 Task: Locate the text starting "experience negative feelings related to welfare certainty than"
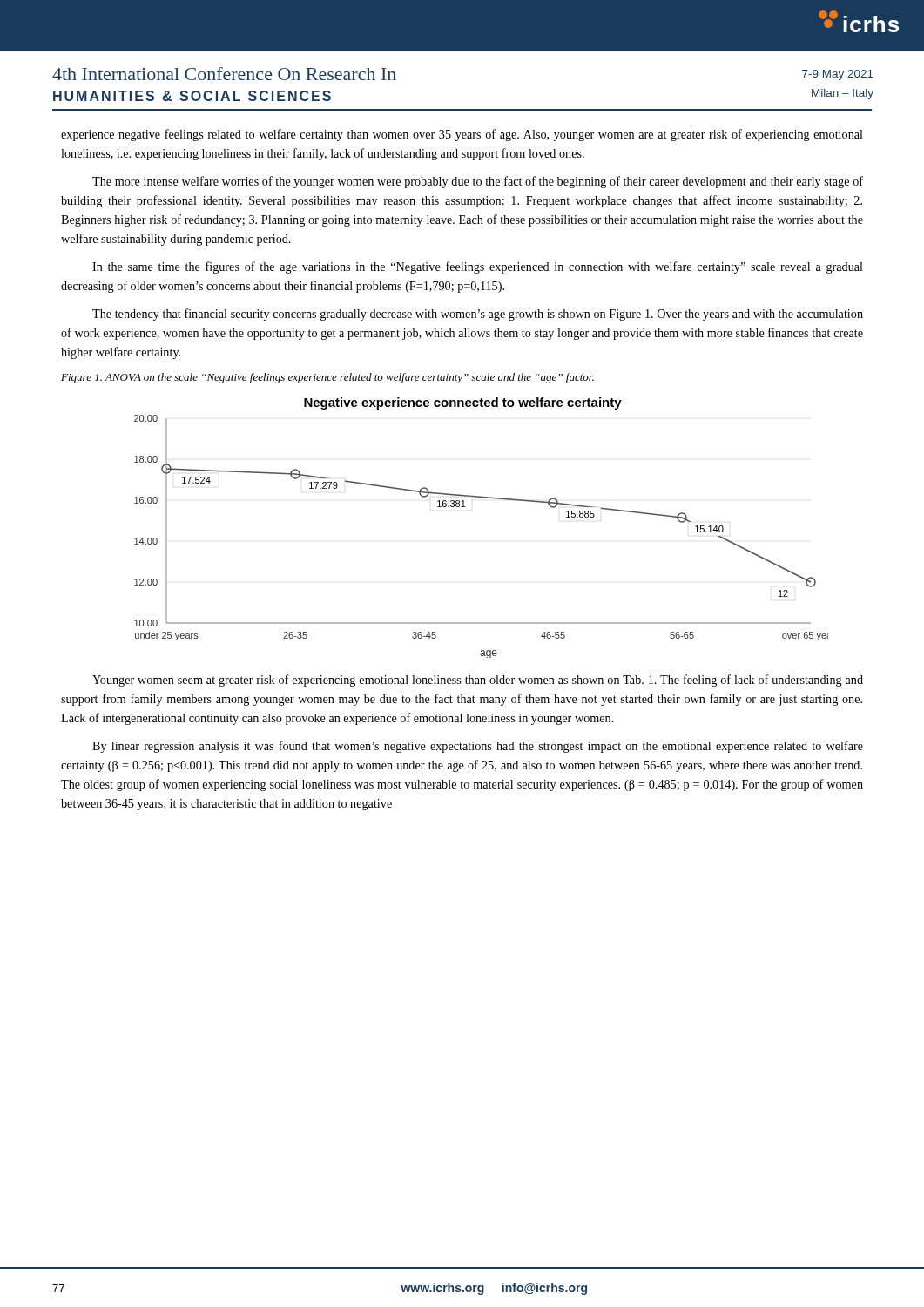(462, 144)
